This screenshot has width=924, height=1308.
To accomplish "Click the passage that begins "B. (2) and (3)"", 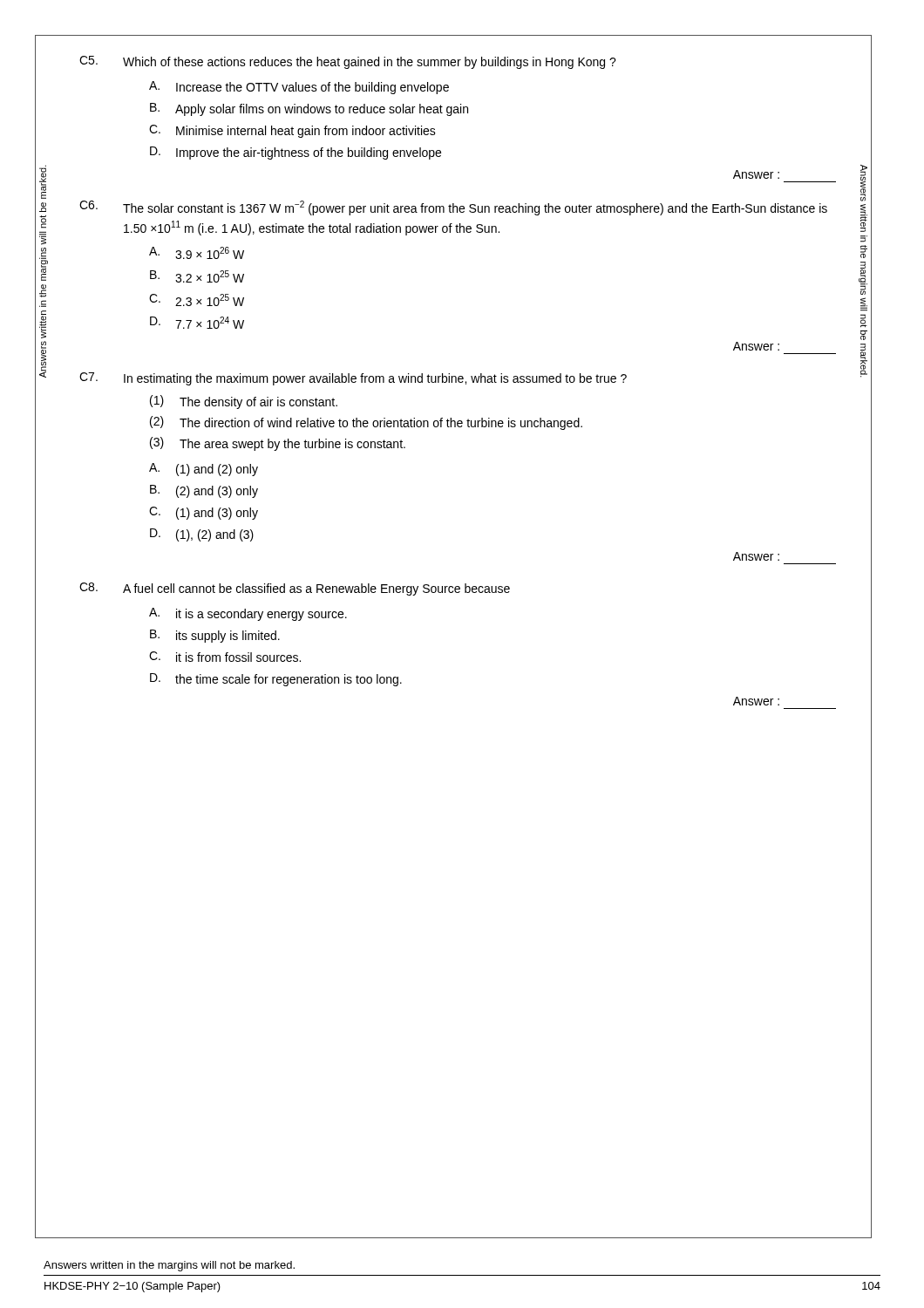I will (x=204, y=491).
